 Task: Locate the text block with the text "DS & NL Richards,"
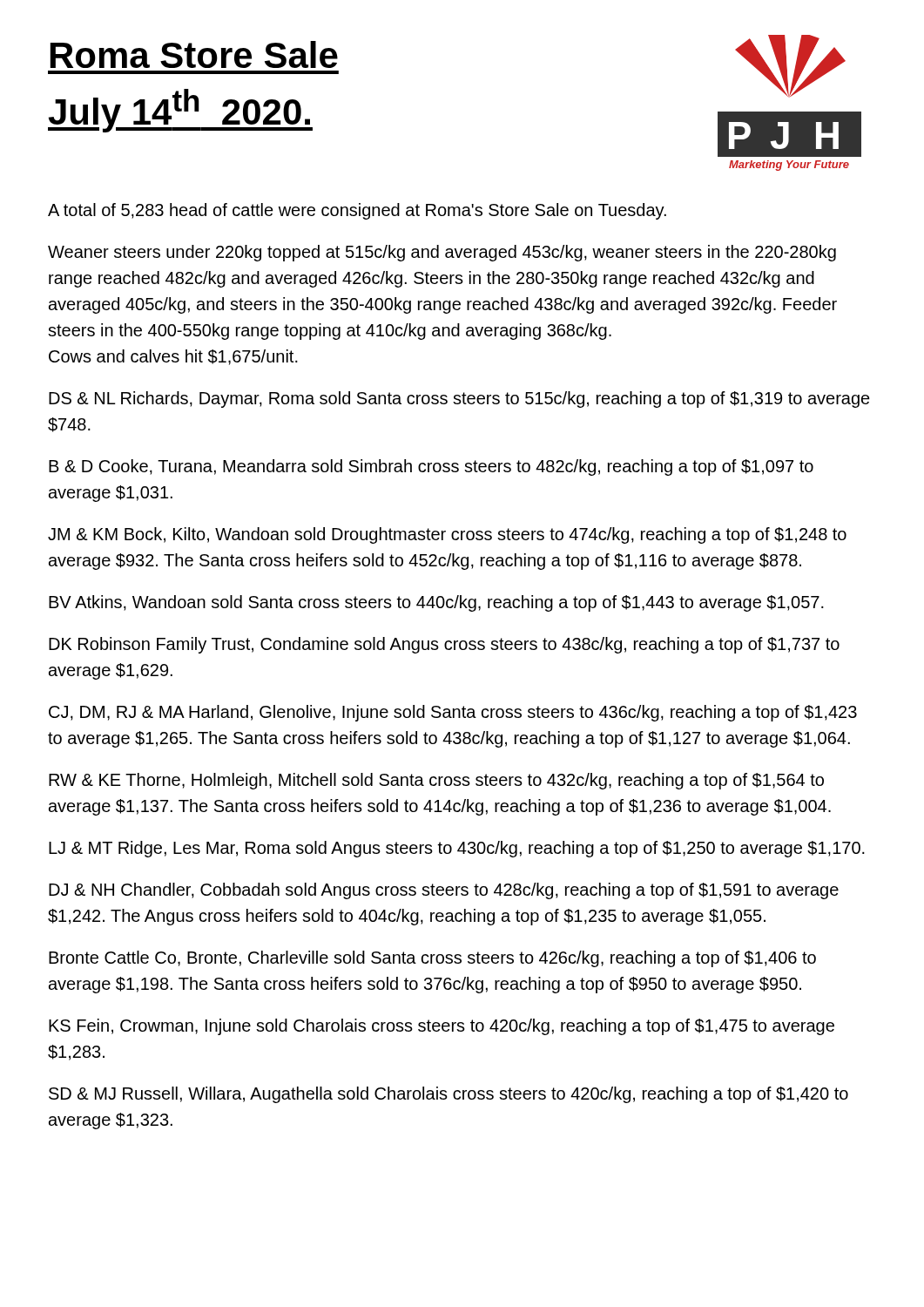click(459, 411)
